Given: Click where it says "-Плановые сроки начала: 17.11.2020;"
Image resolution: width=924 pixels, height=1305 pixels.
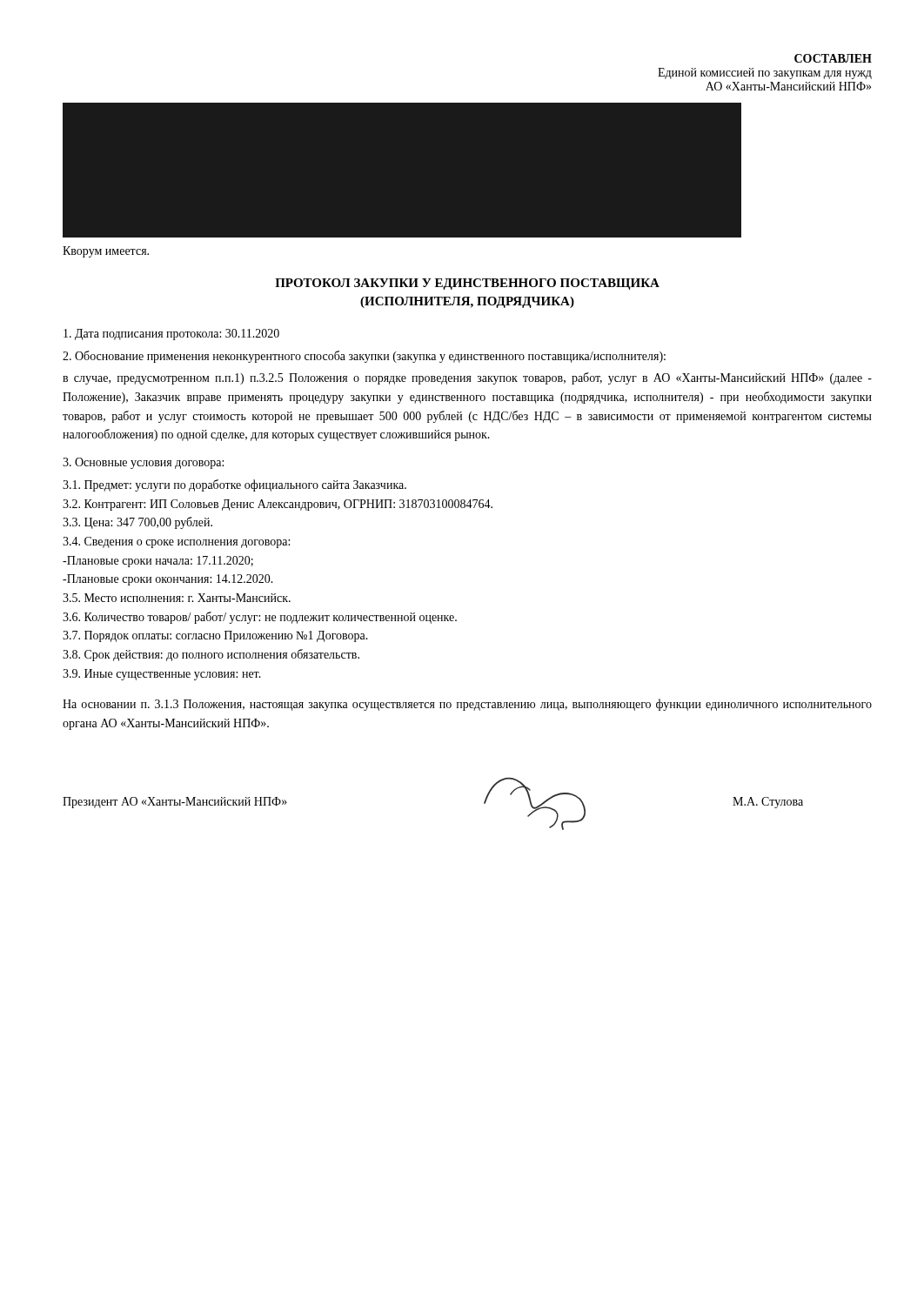Looking at the screenshot, I should pos(158,560).
